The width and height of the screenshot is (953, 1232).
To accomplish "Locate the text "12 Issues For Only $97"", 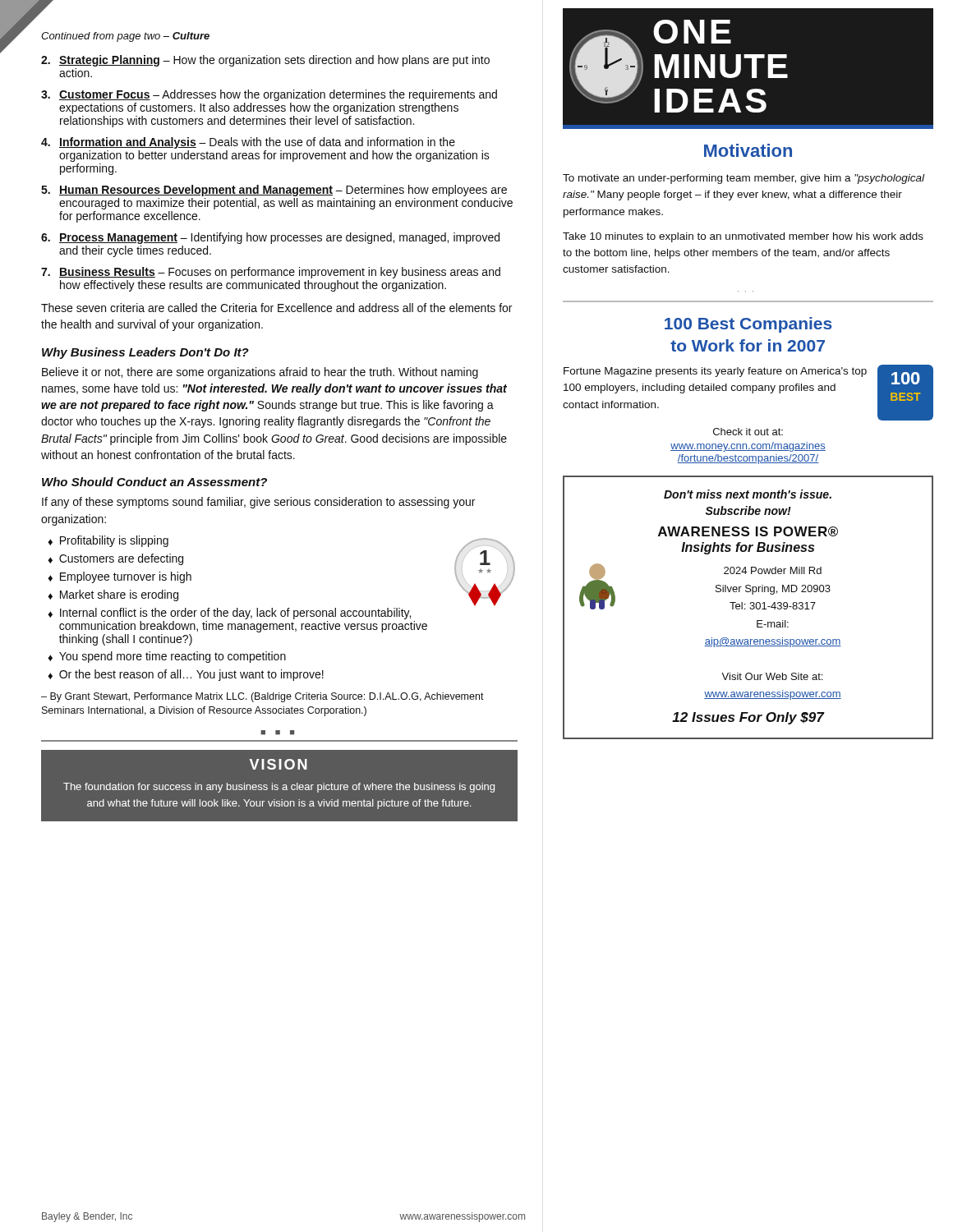I will coord(748,717).
